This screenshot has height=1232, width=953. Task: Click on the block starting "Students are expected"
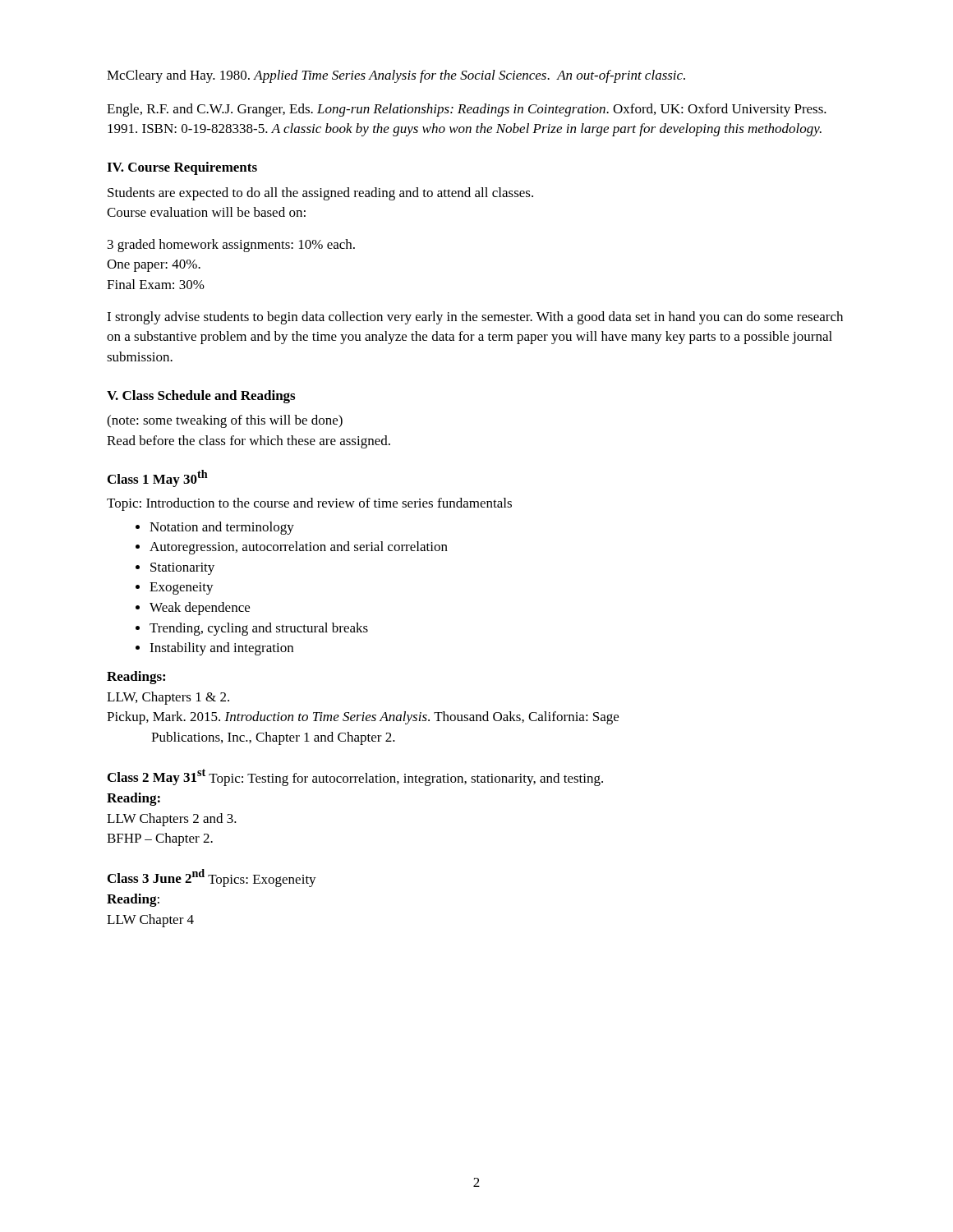coord(320,202)
